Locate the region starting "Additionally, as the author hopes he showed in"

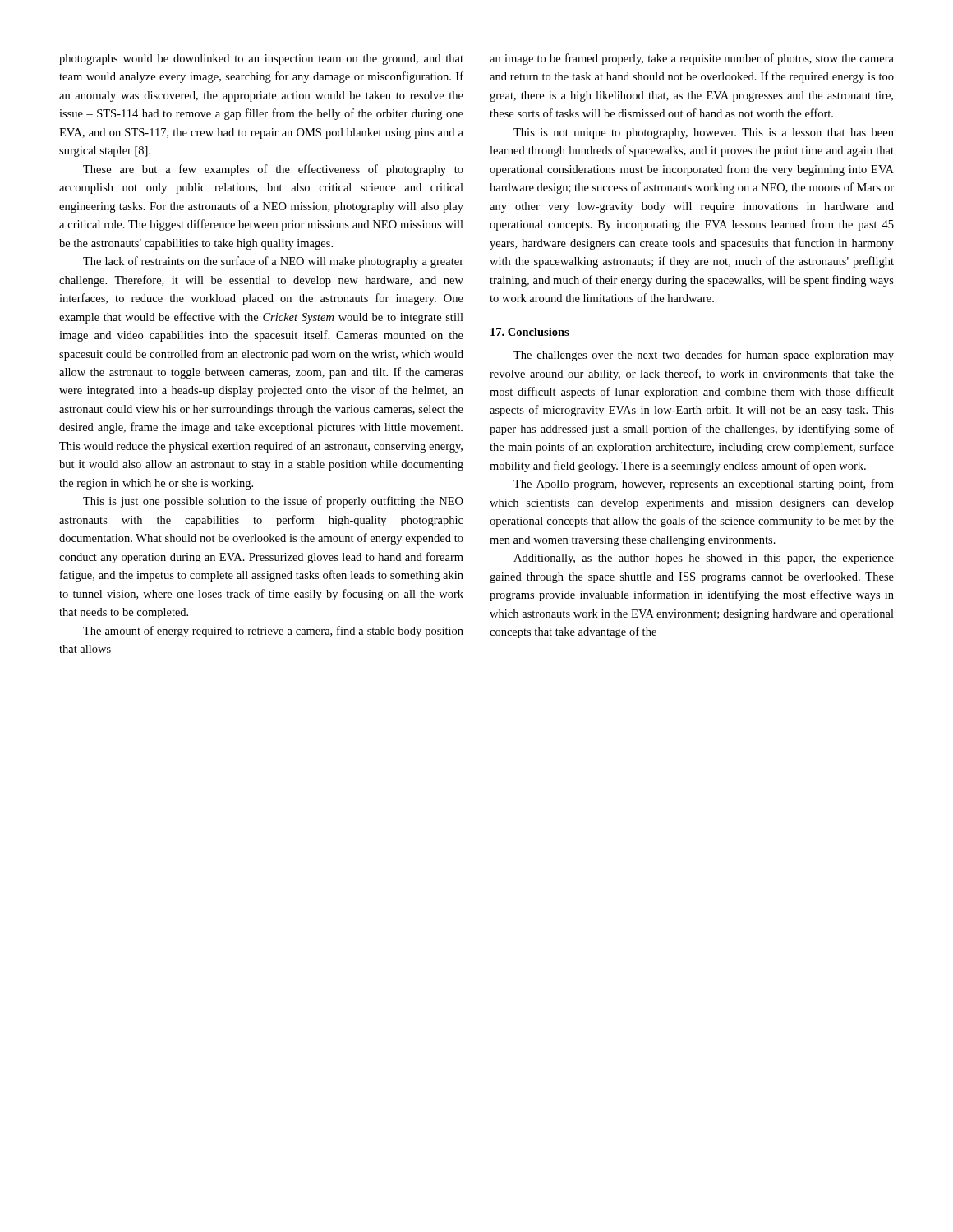click(x=692, y=595)
